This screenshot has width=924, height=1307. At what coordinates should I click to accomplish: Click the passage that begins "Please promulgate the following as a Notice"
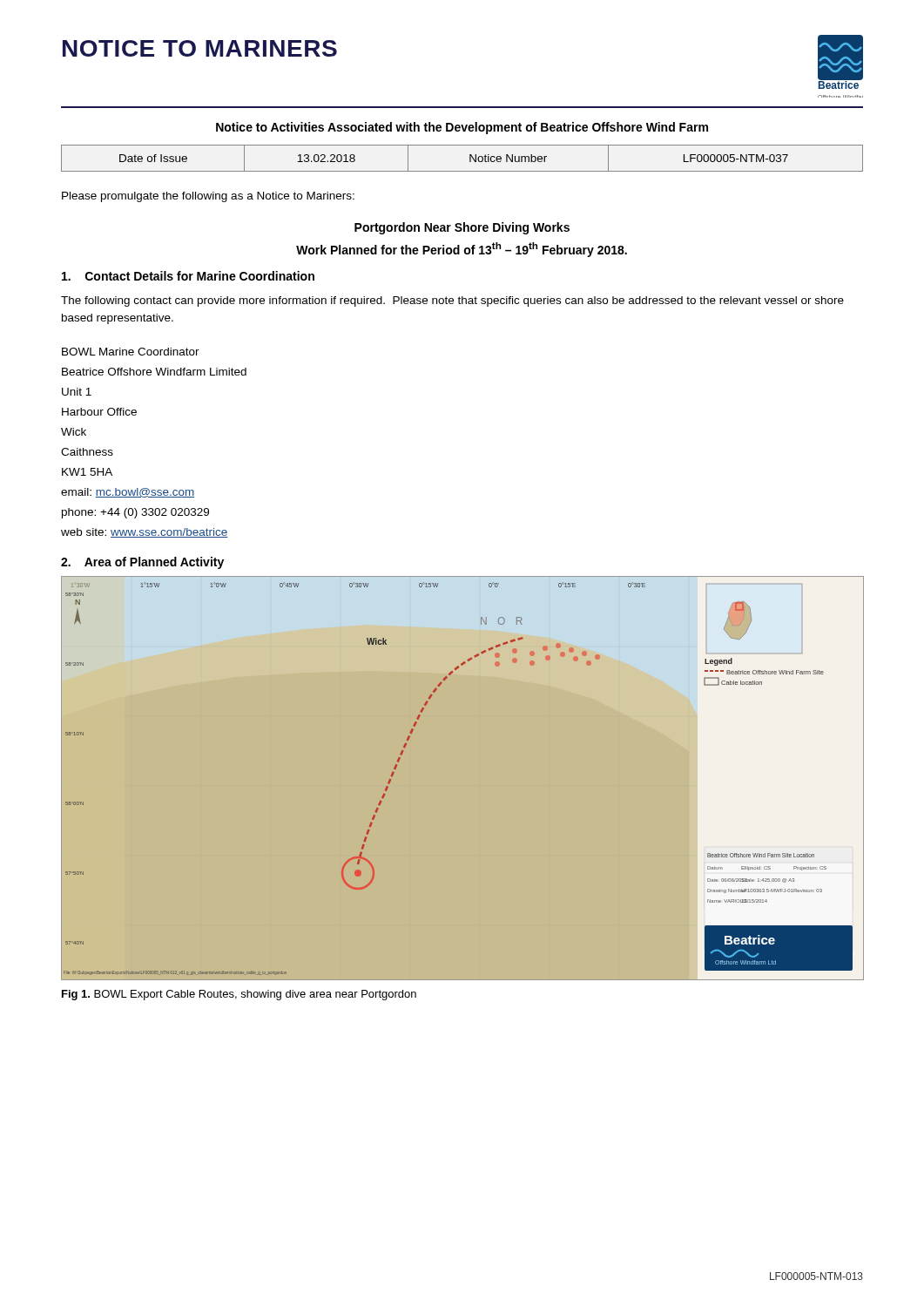tap(208, 196)
